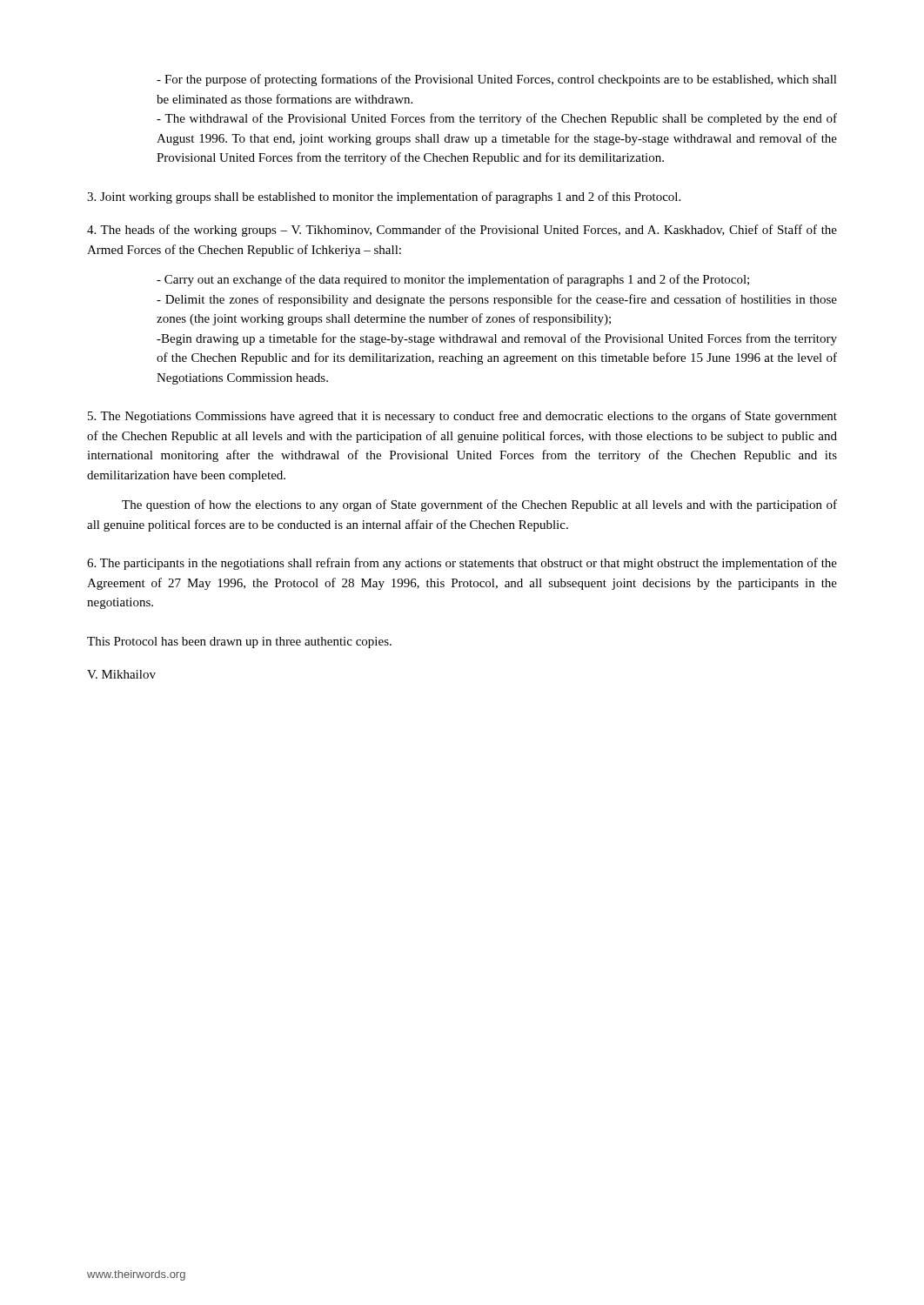Navigate to the element starting "The participants in the negotiations shall"
The height and width of the screenshot is (1305, 924).
(462, 582)
